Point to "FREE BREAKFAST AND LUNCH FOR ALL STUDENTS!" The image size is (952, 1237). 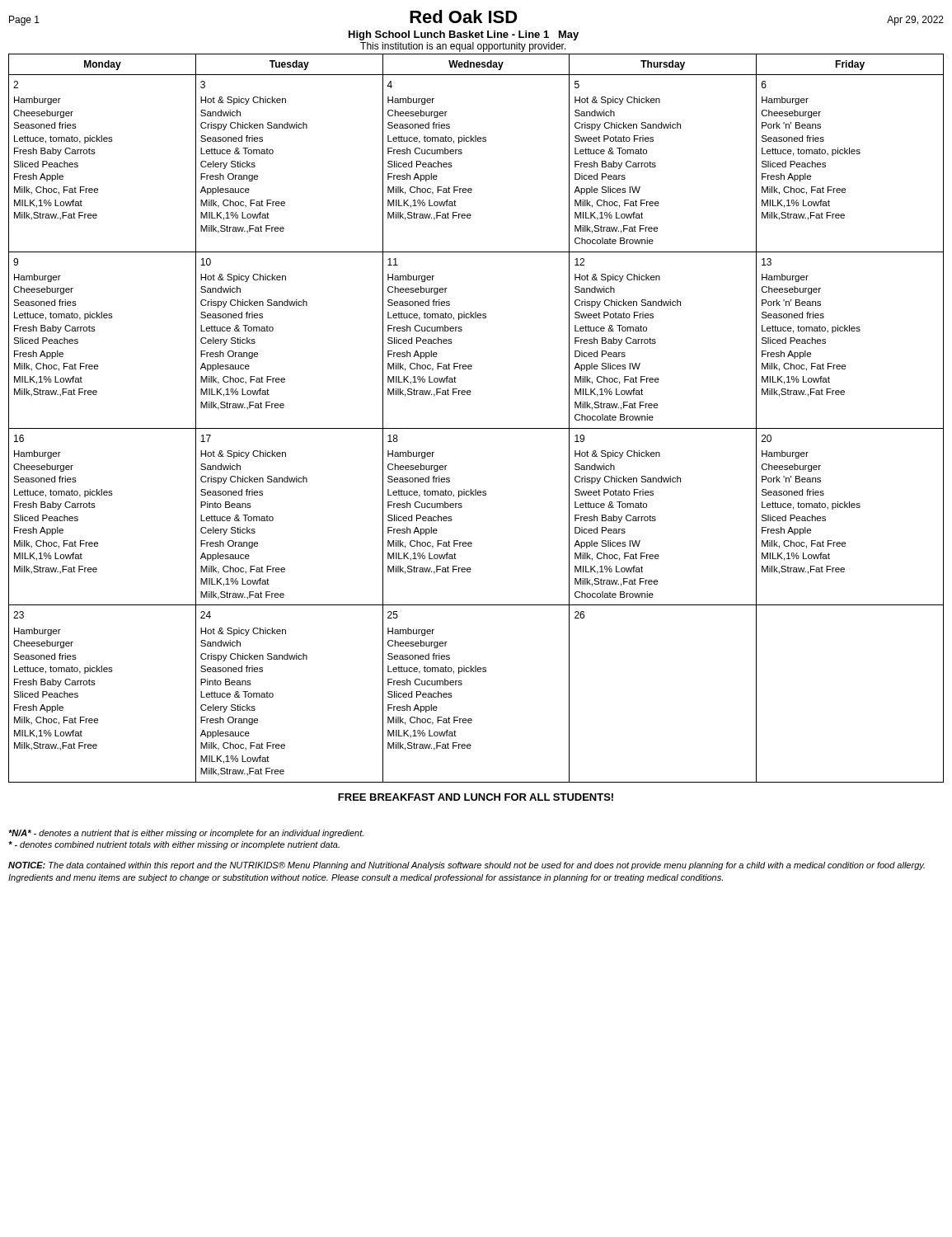pyautogui.click(x=476, y=797)
